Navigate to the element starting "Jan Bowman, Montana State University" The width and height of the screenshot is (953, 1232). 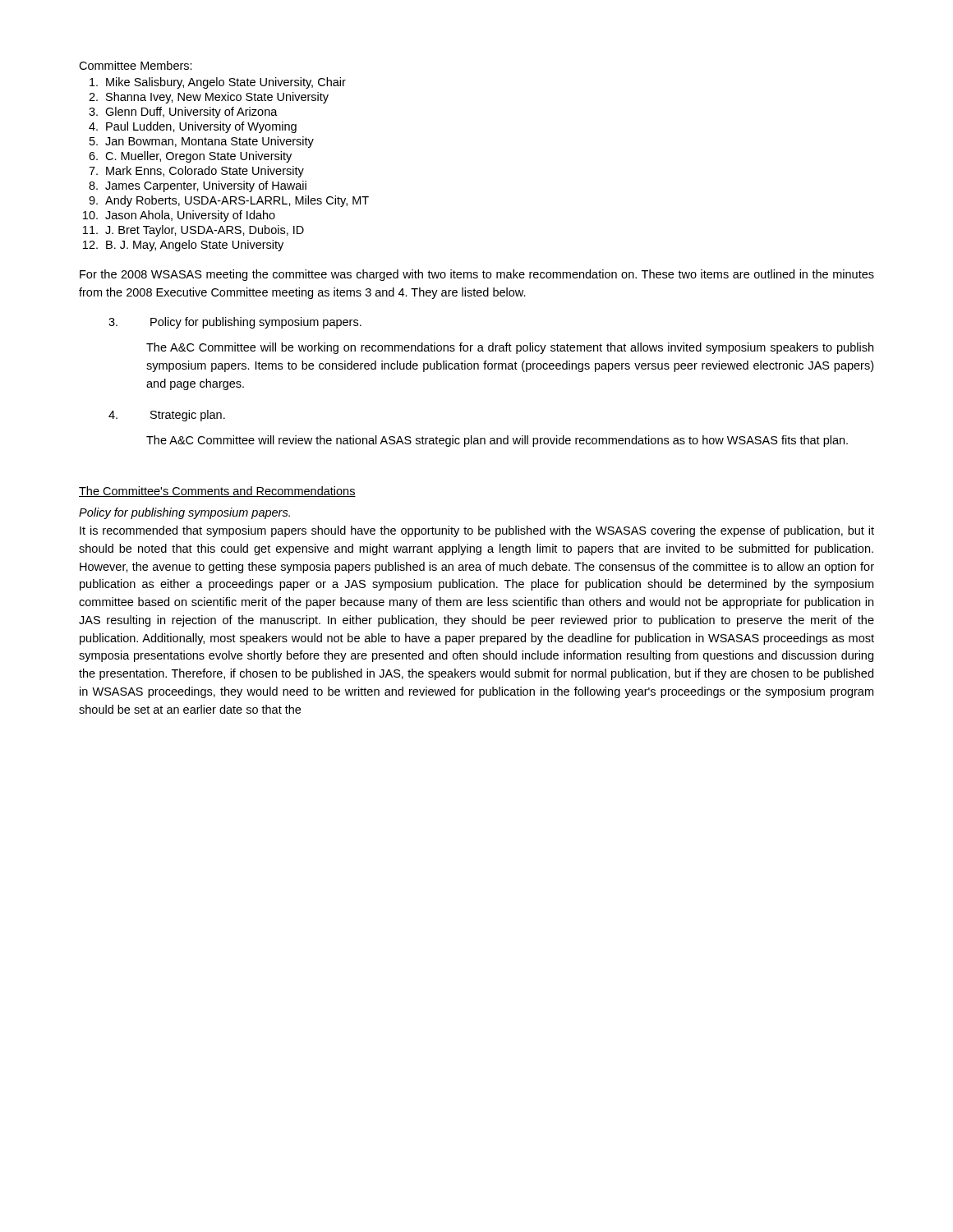209,142
